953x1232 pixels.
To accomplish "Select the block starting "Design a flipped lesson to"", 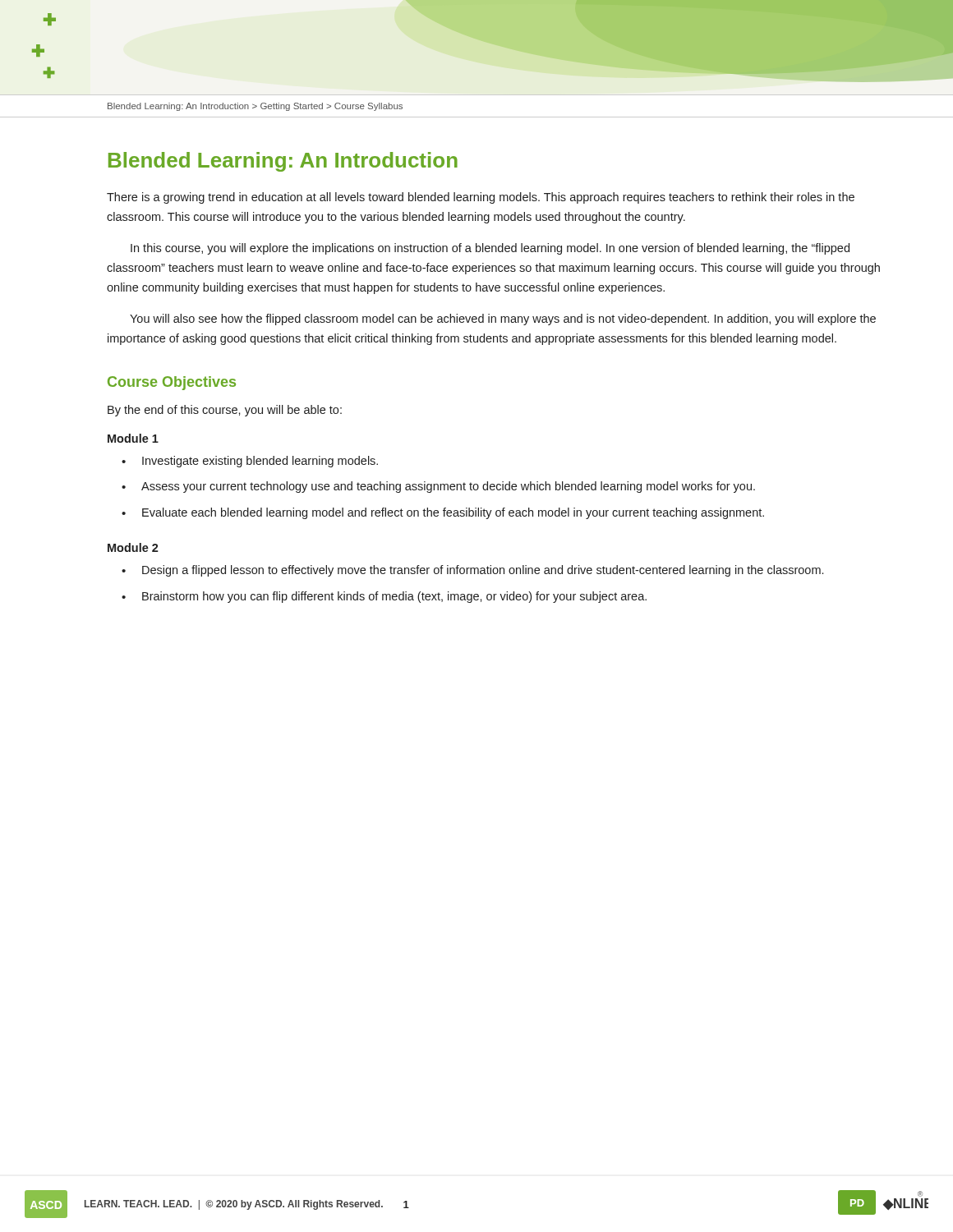I will click(x=483, y=570).
